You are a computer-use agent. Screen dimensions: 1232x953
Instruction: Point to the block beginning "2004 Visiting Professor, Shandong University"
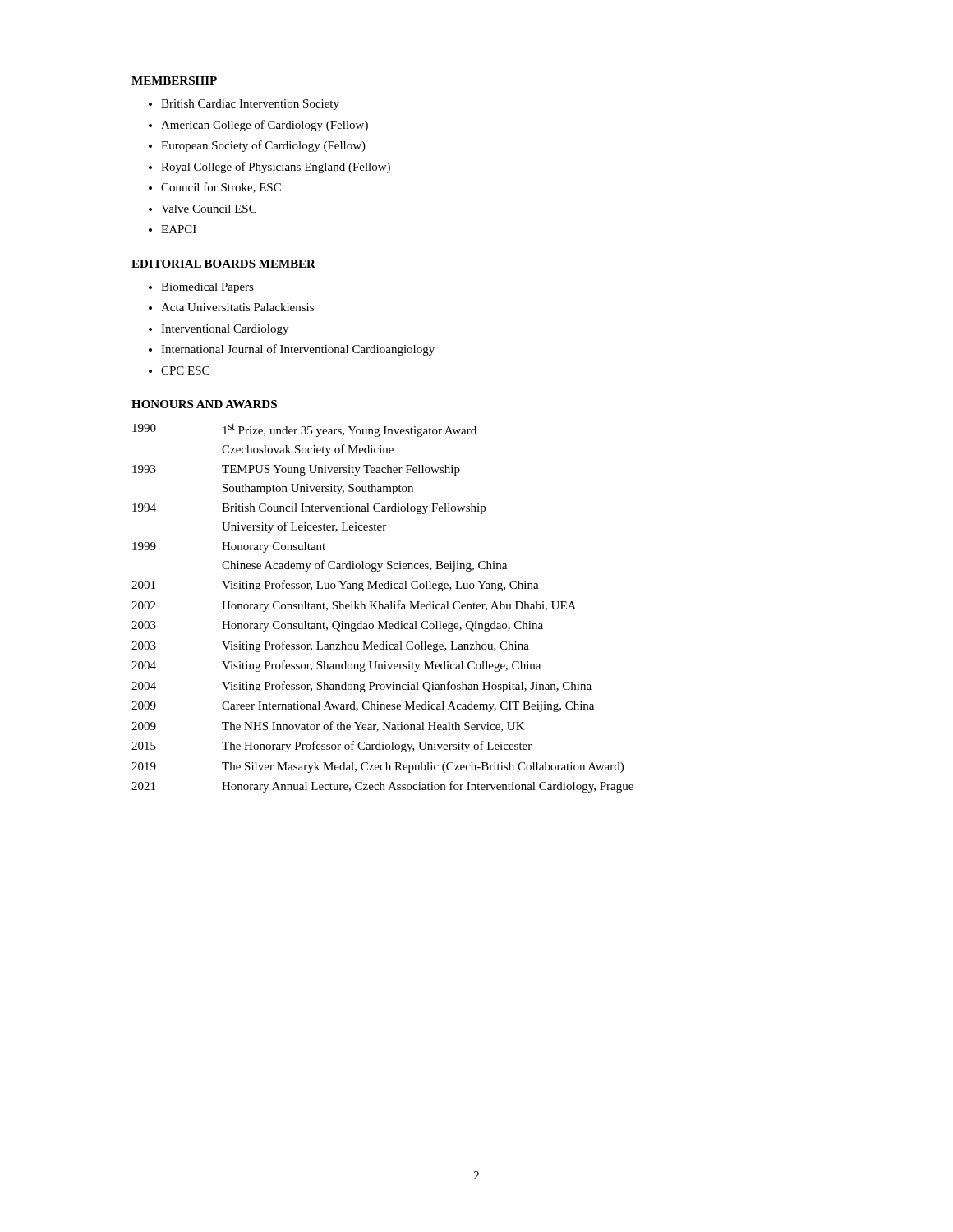pyautogui.click(x=476, y=665)
